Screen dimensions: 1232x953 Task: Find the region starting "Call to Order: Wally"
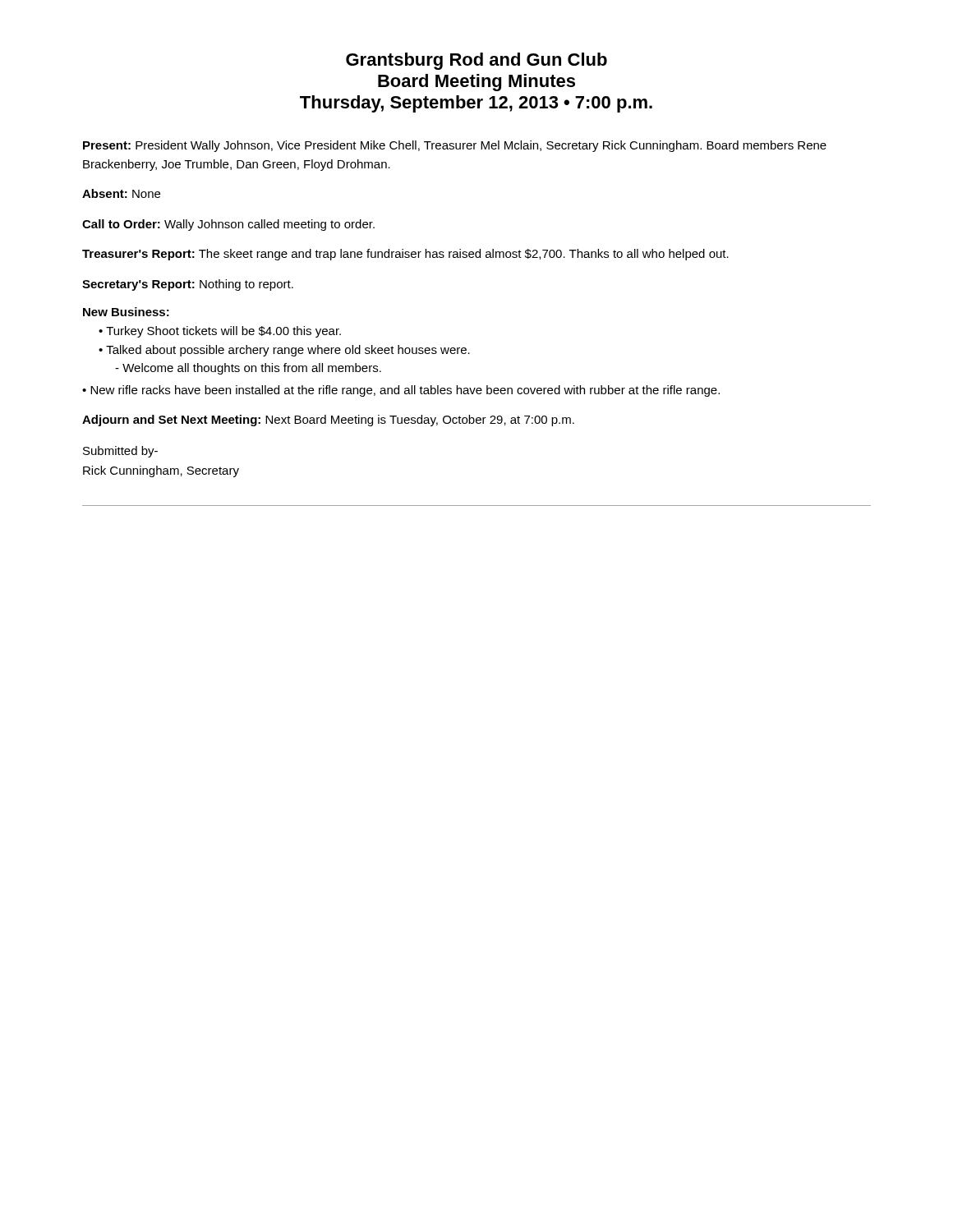pos(229,223)
